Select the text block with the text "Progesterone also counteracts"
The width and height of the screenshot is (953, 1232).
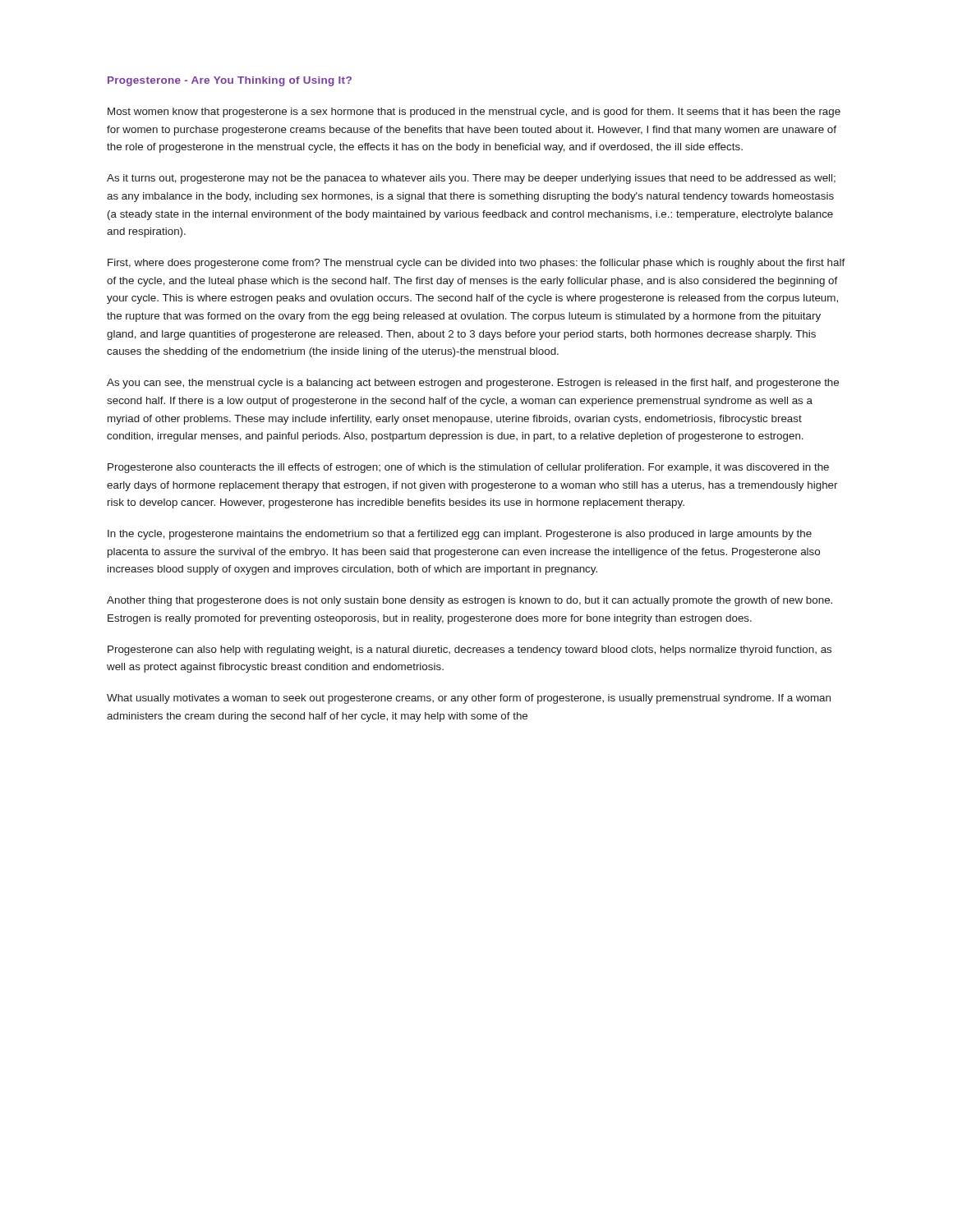472,485
